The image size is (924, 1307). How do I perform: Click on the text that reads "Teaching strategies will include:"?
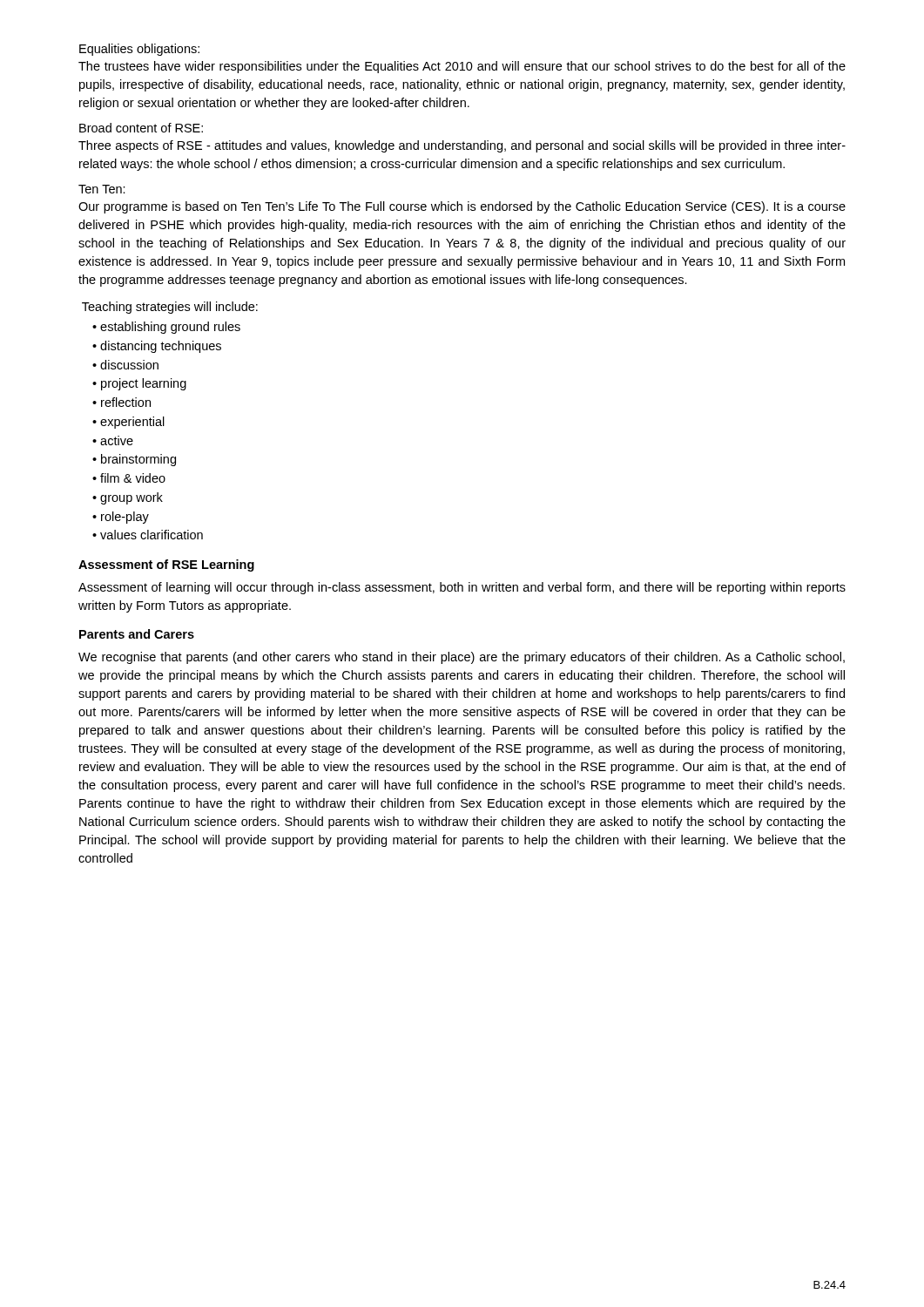(168, 307)
